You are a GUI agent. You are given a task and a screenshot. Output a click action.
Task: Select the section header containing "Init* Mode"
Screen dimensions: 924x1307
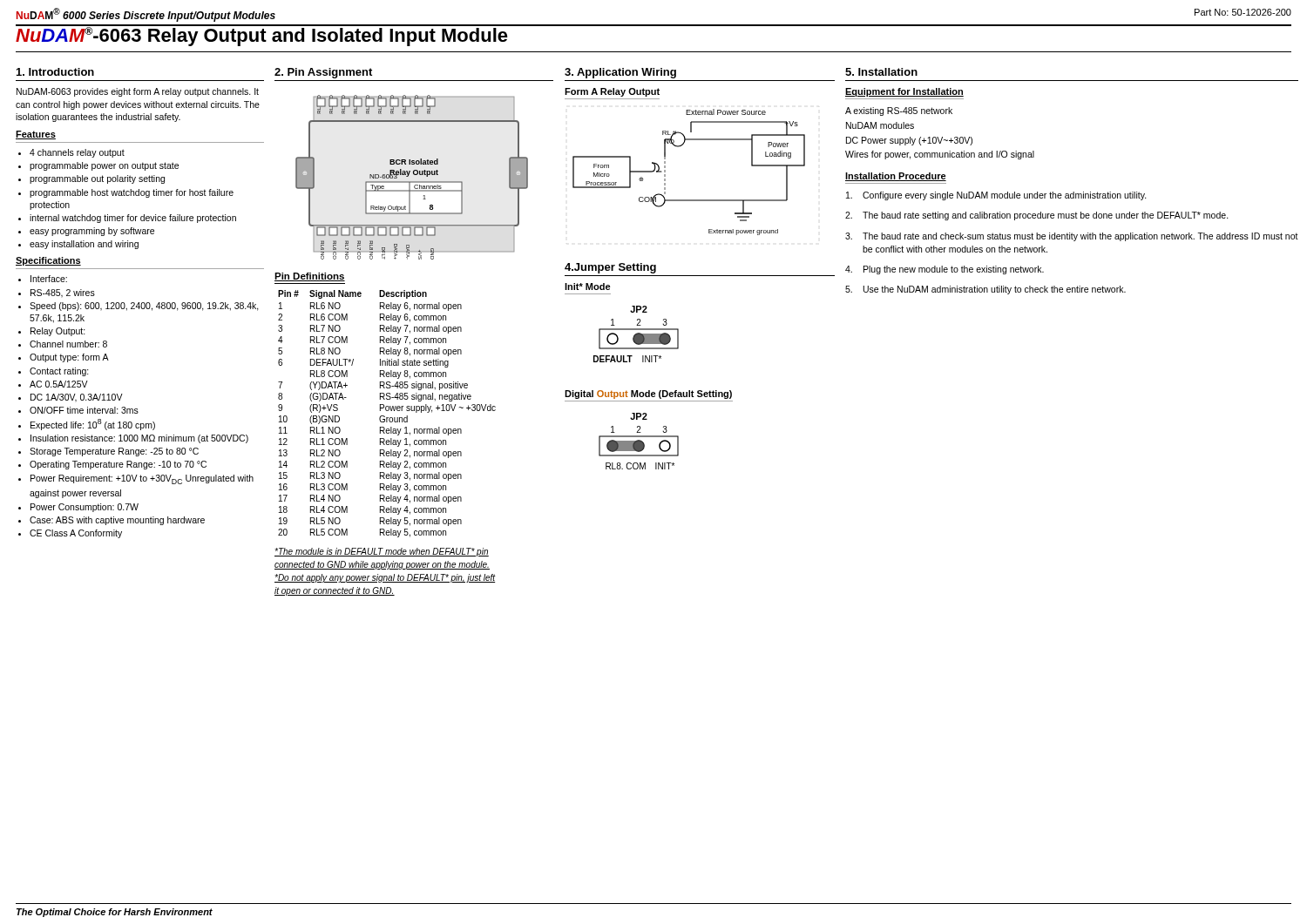coord(587,286)
